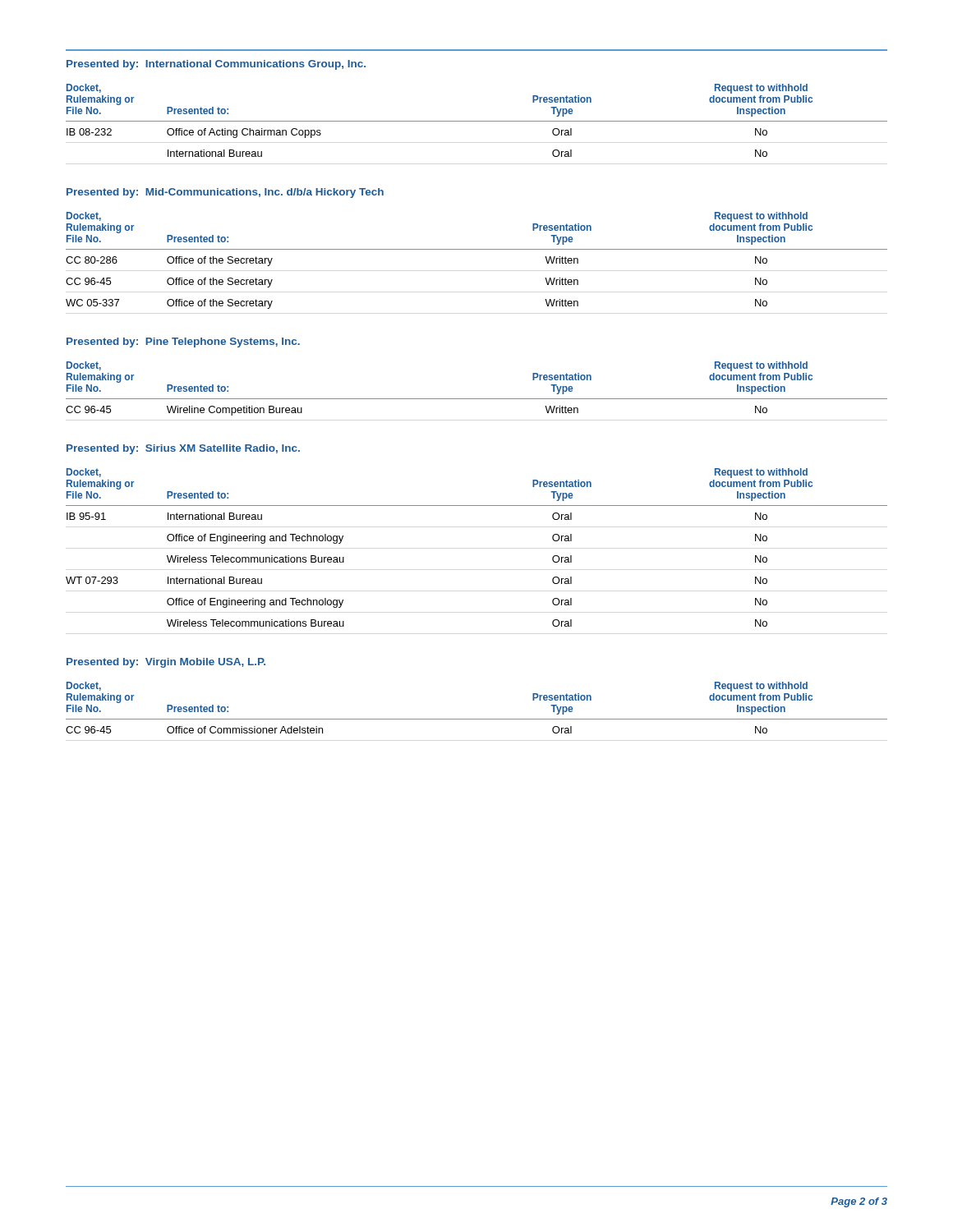The width and height of the screenshot is (953, 1232).
Task: Select the section header that says "Presented by: Virgin Mobile"
Action: pos(166,662)
